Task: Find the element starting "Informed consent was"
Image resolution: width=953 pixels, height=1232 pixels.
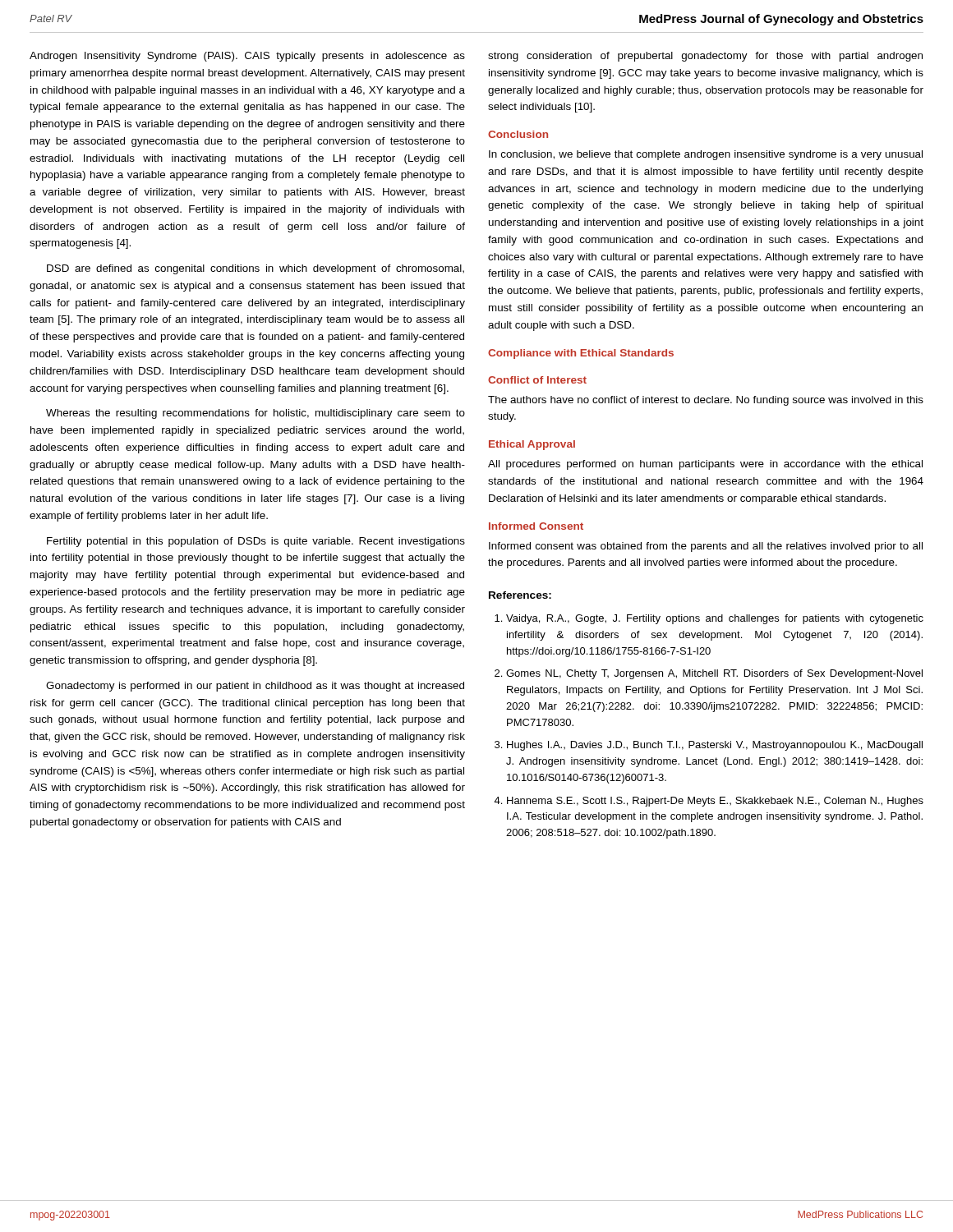Action: click(x=706, y=554)
